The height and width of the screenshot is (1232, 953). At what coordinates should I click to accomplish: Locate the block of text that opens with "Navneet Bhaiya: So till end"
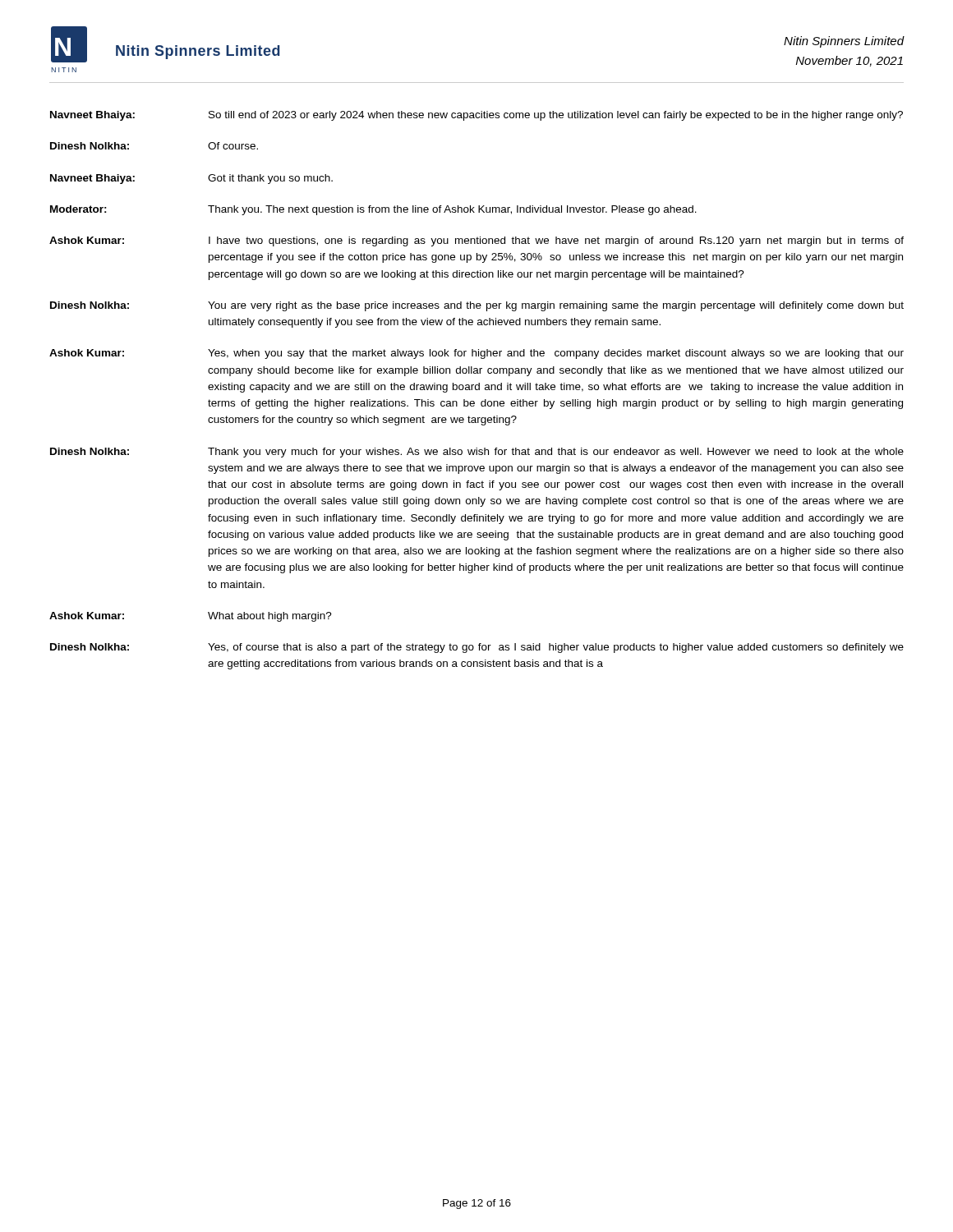[476, 115]
